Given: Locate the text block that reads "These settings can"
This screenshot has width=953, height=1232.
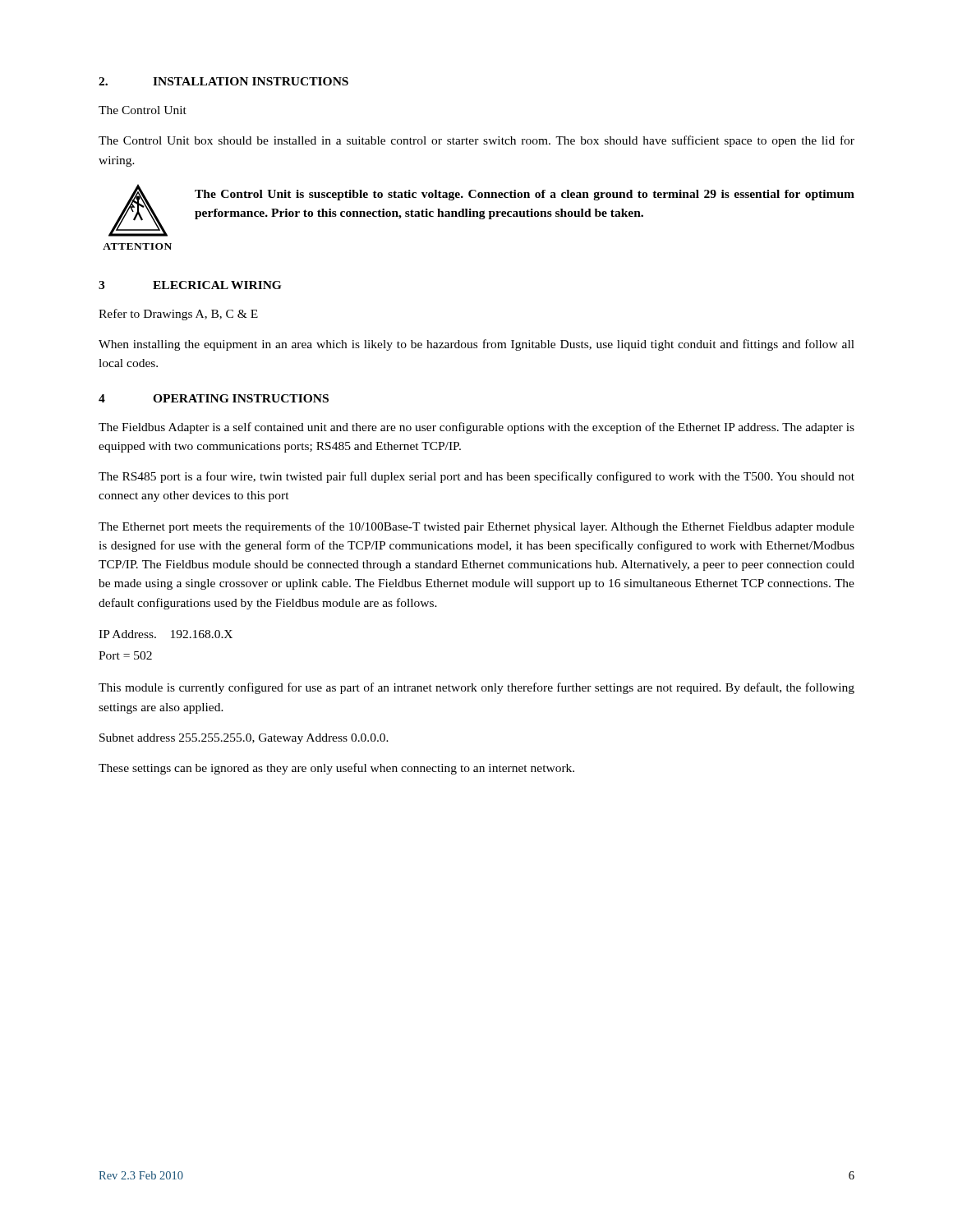Looking at the screenshot, I should coord(337,768).
